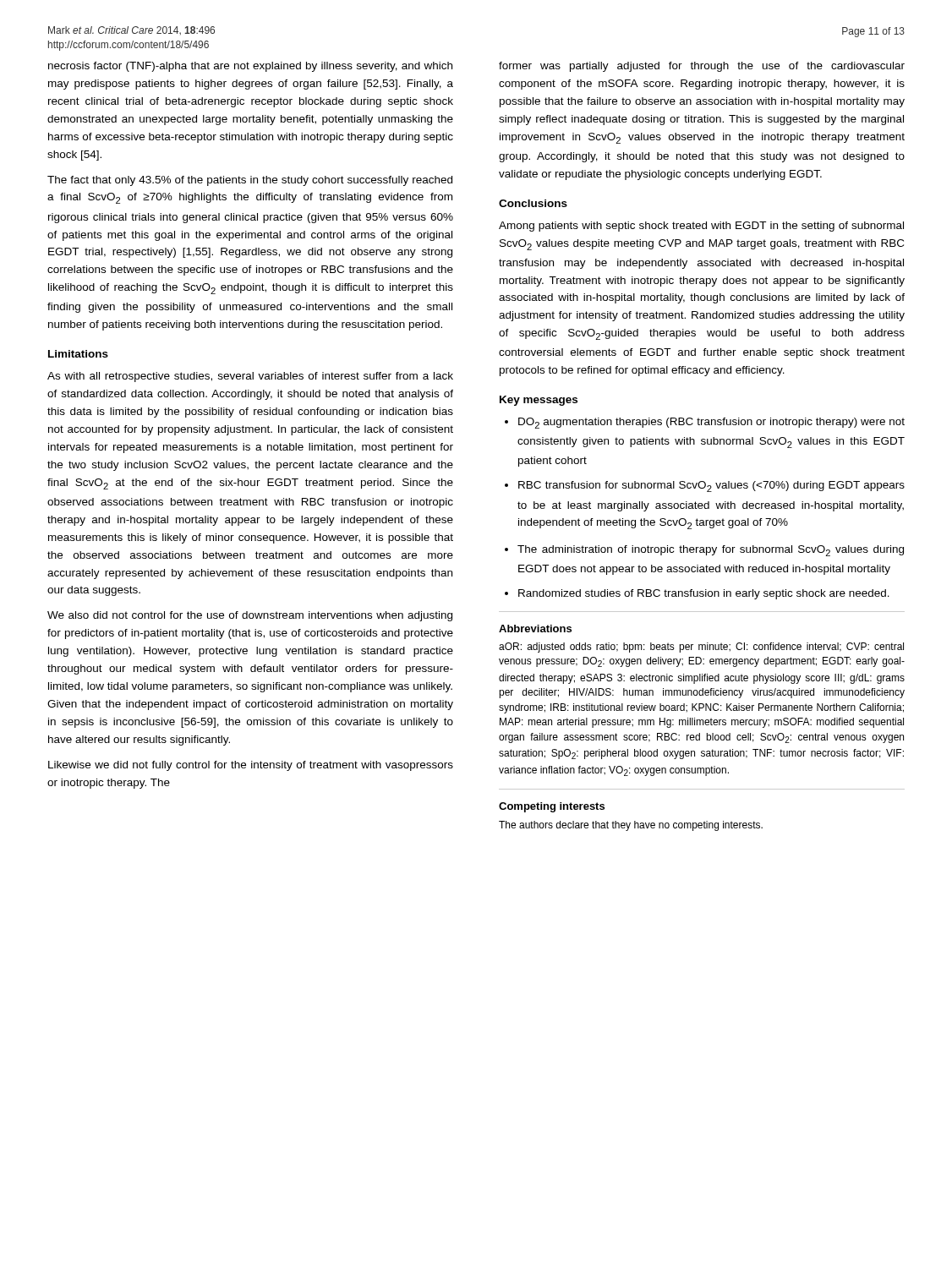Viewport: 952px width, 1268px height.
Task: Locate the block starting "aOR: adjusted odds ratio; bpm: beats per"
Action: 702,709
